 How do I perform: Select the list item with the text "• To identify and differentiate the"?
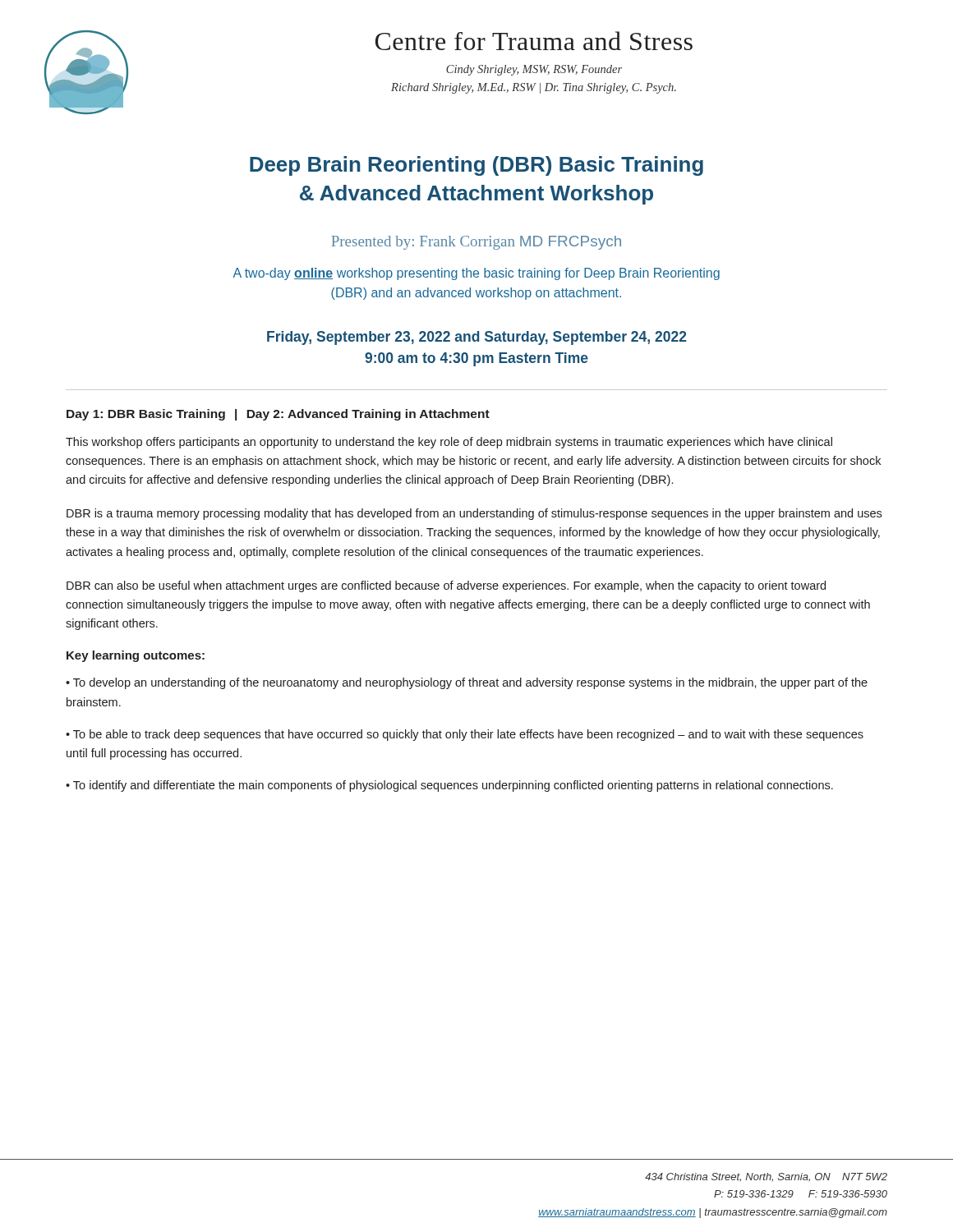tap(450, 786)
